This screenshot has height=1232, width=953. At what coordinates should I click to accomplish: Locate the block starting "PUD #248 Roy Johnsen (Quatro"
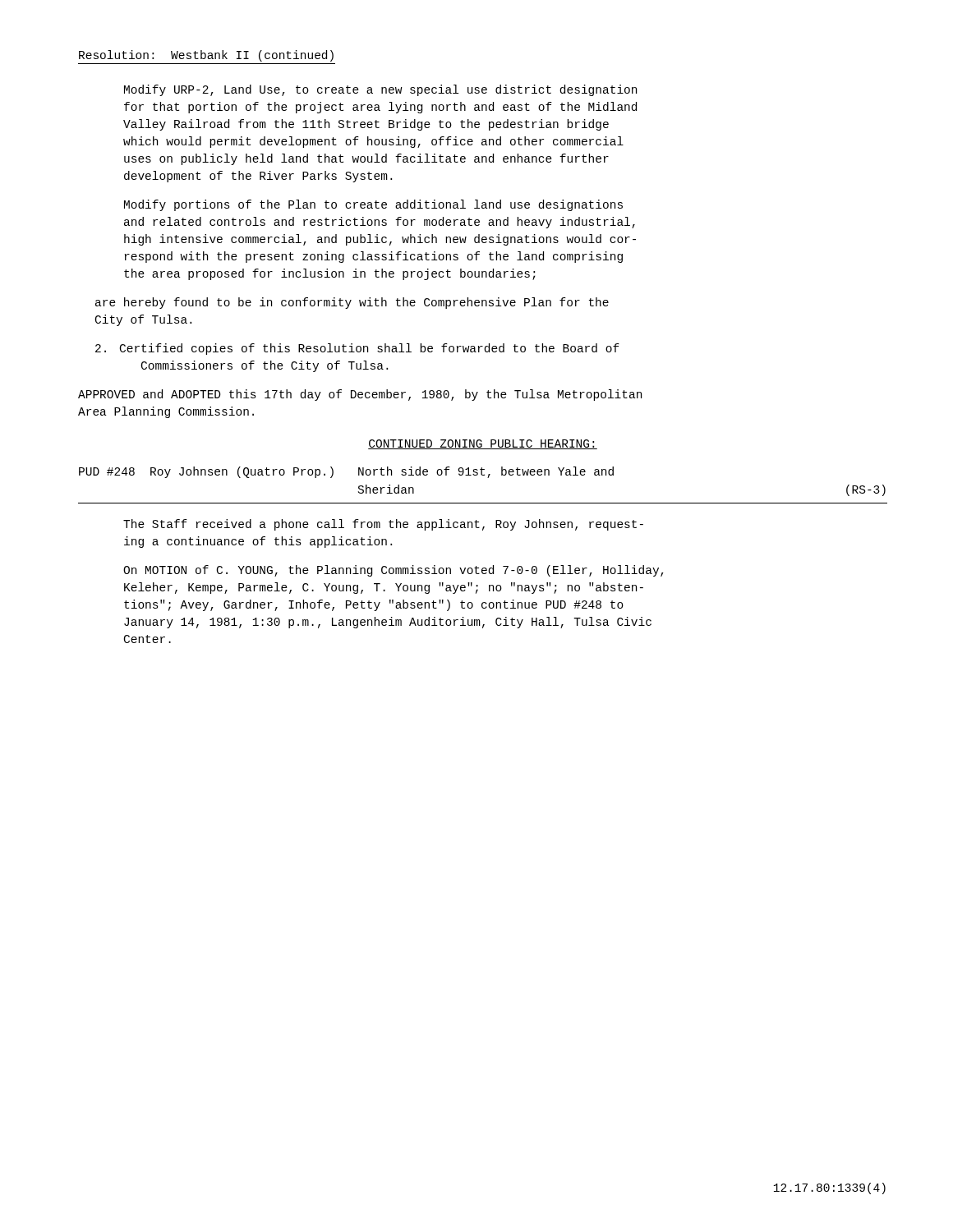[483, 481]
